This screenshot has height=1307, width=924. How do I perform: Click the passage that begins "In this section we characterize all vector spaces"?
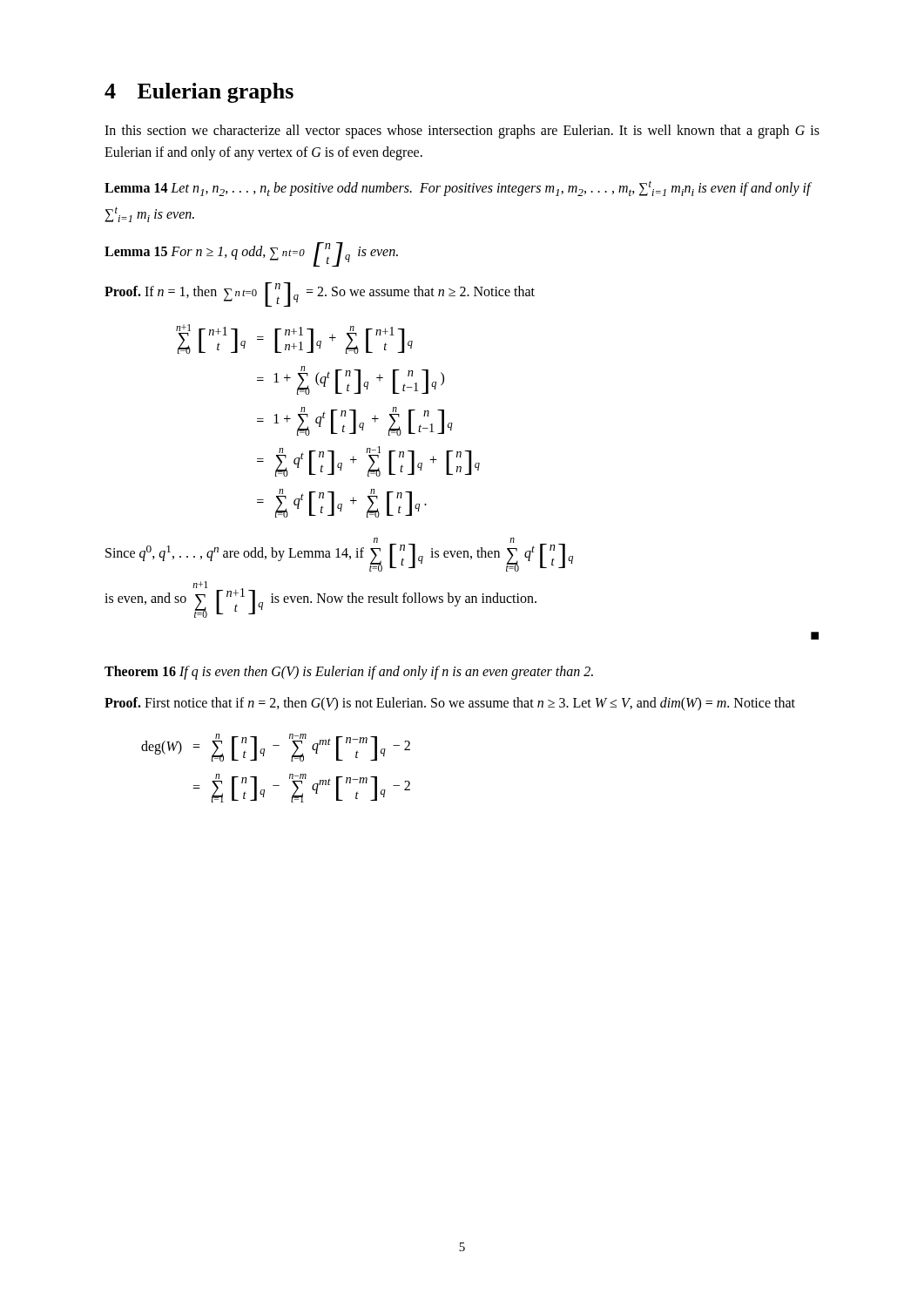(462, 142)
